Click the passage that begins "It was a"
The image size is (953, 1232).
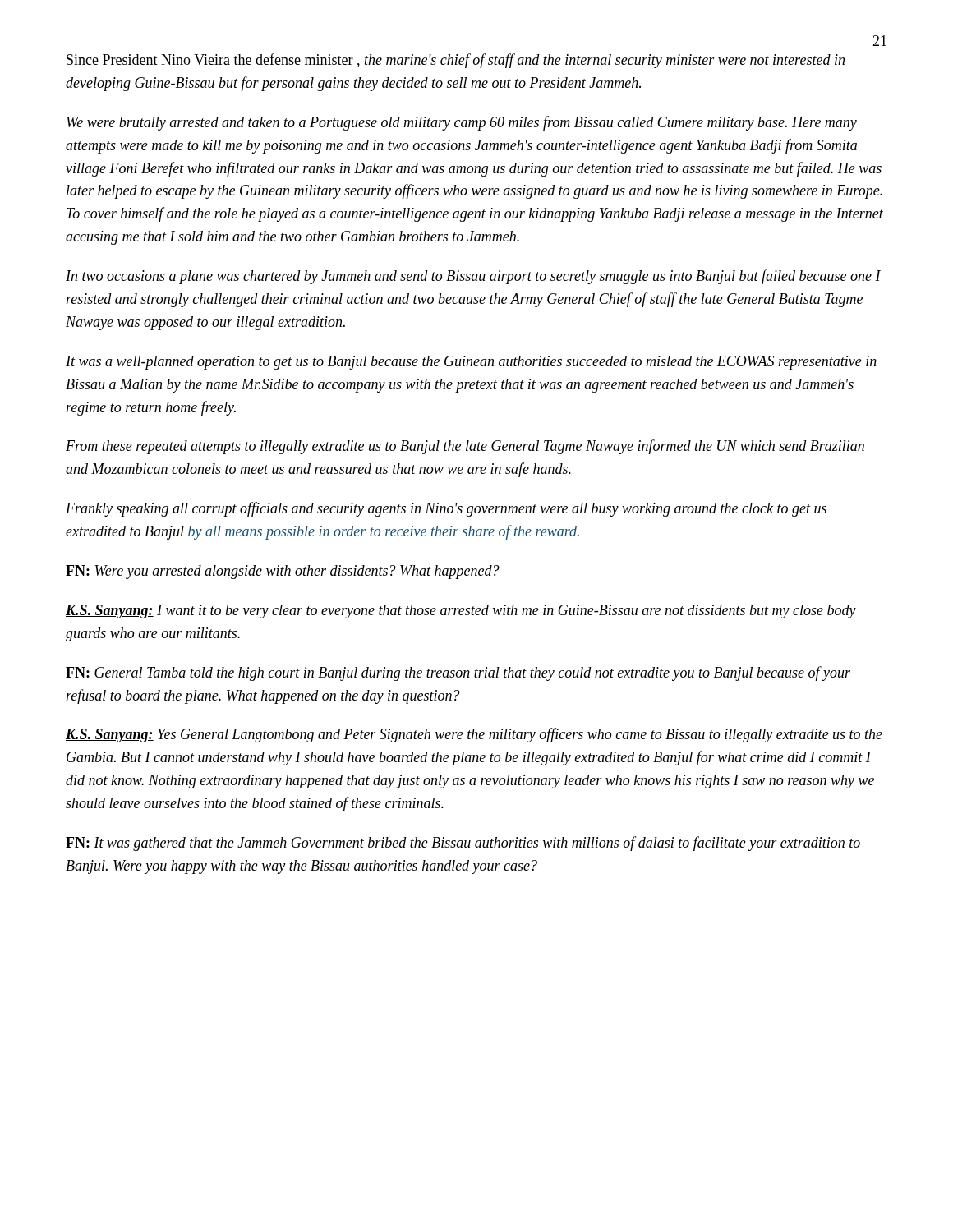click(x=471, y=384)
